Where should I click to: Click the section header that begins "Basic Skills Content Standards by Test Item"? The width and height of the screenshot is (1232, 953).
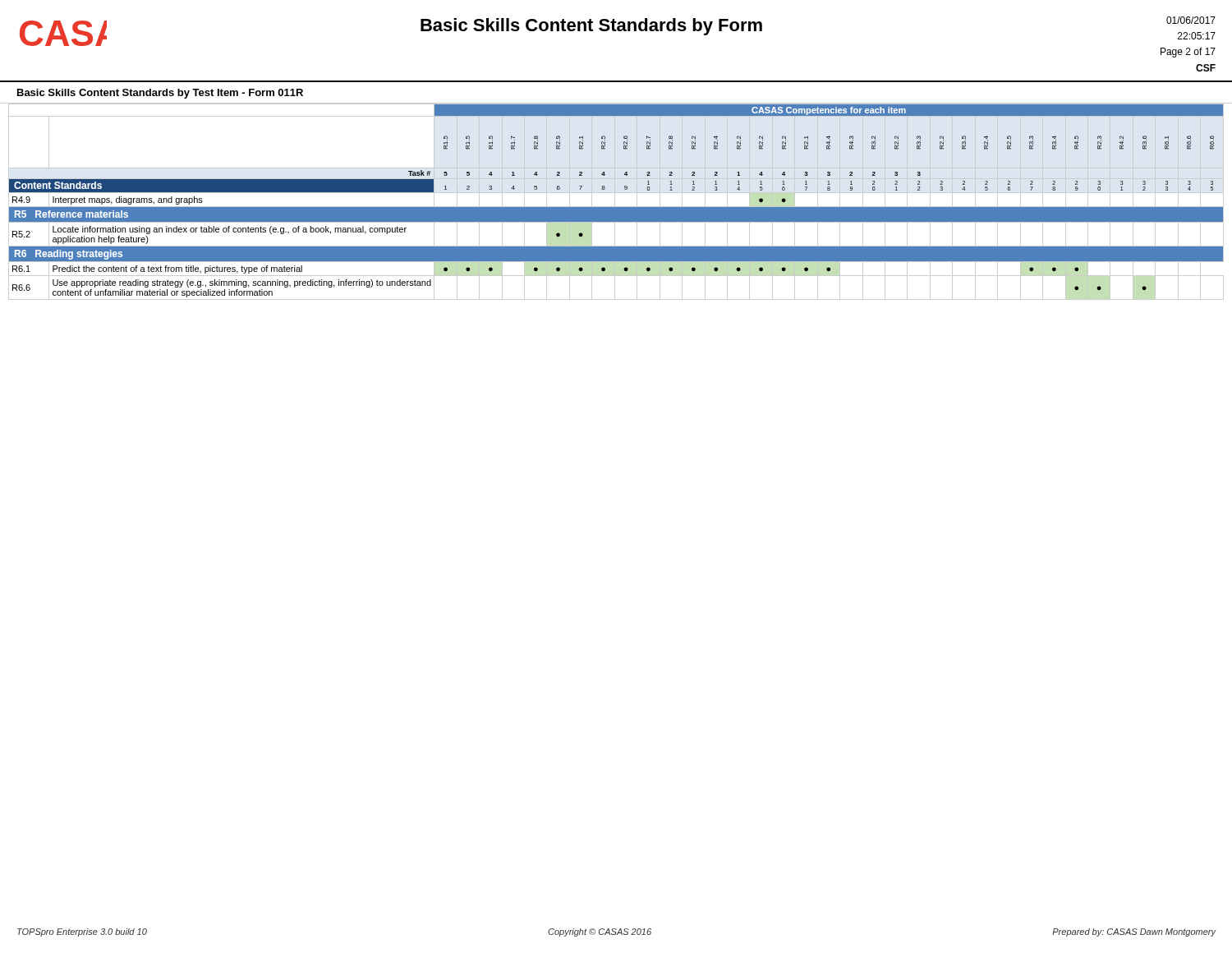click(x=160, y=92)
